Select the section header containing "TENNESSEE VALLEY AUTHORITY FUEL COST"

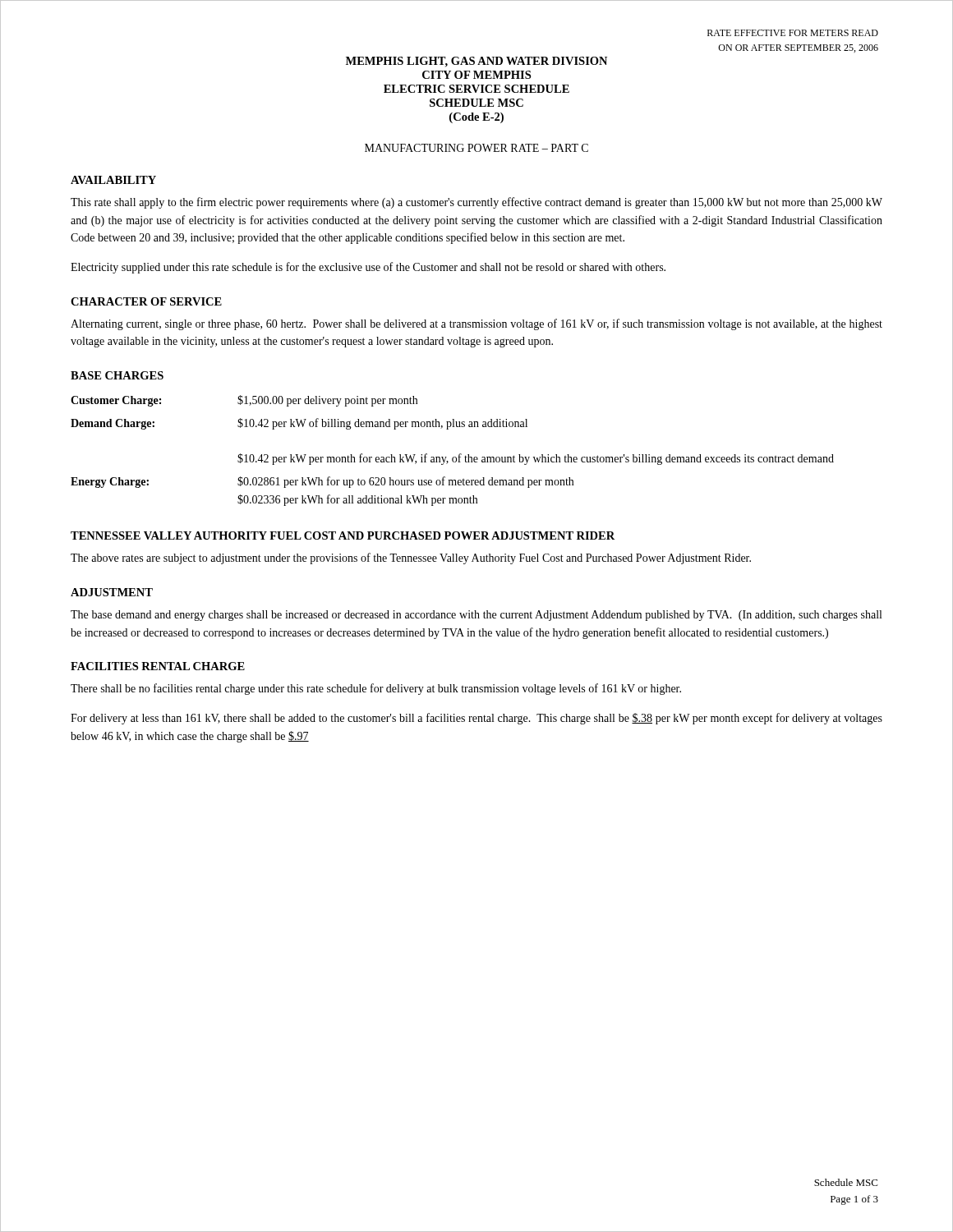(x=343, y=536)
